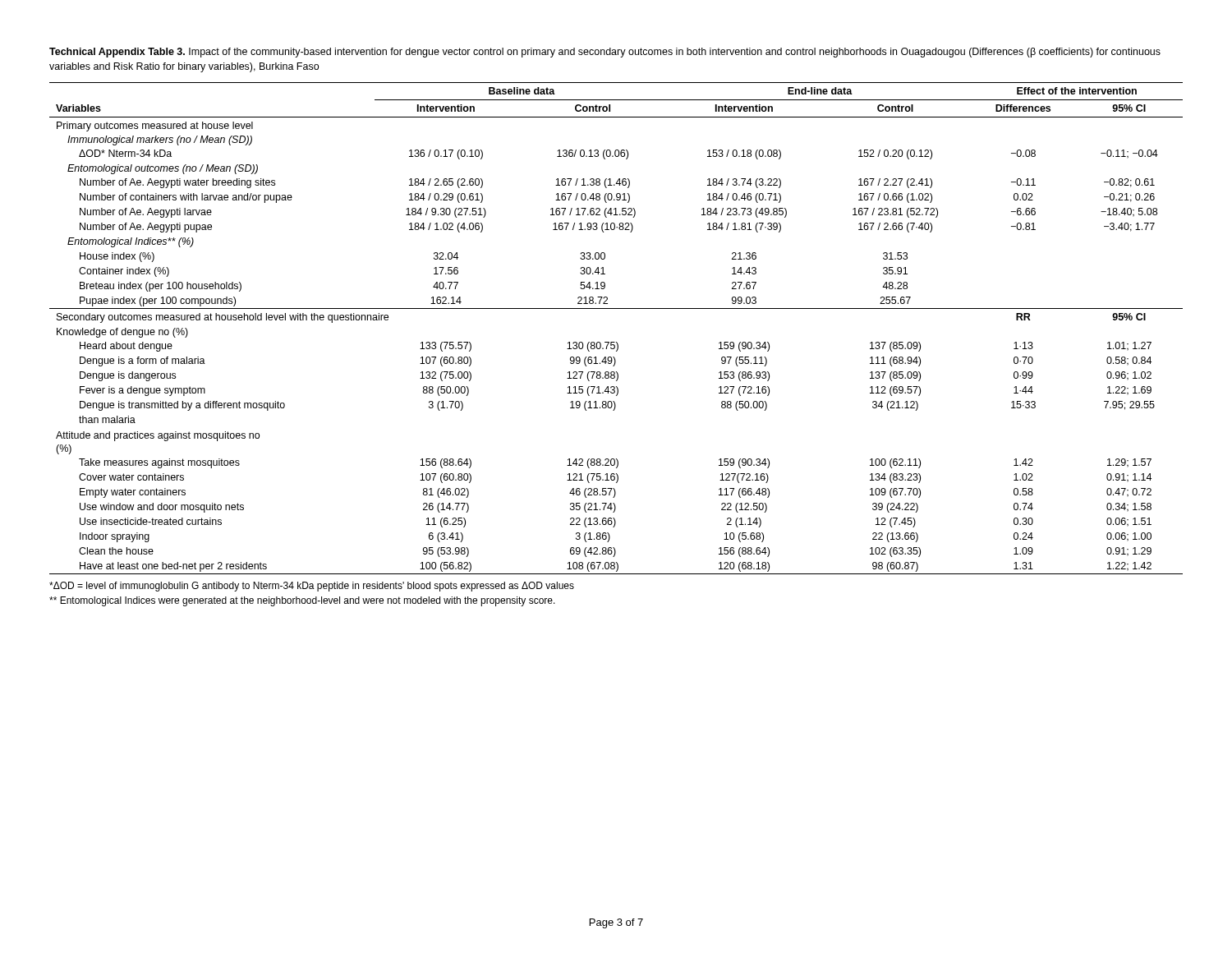
Task: Select the footnote that reads "ΔOD = level of immunoglobulin G"
Action: 312,586
